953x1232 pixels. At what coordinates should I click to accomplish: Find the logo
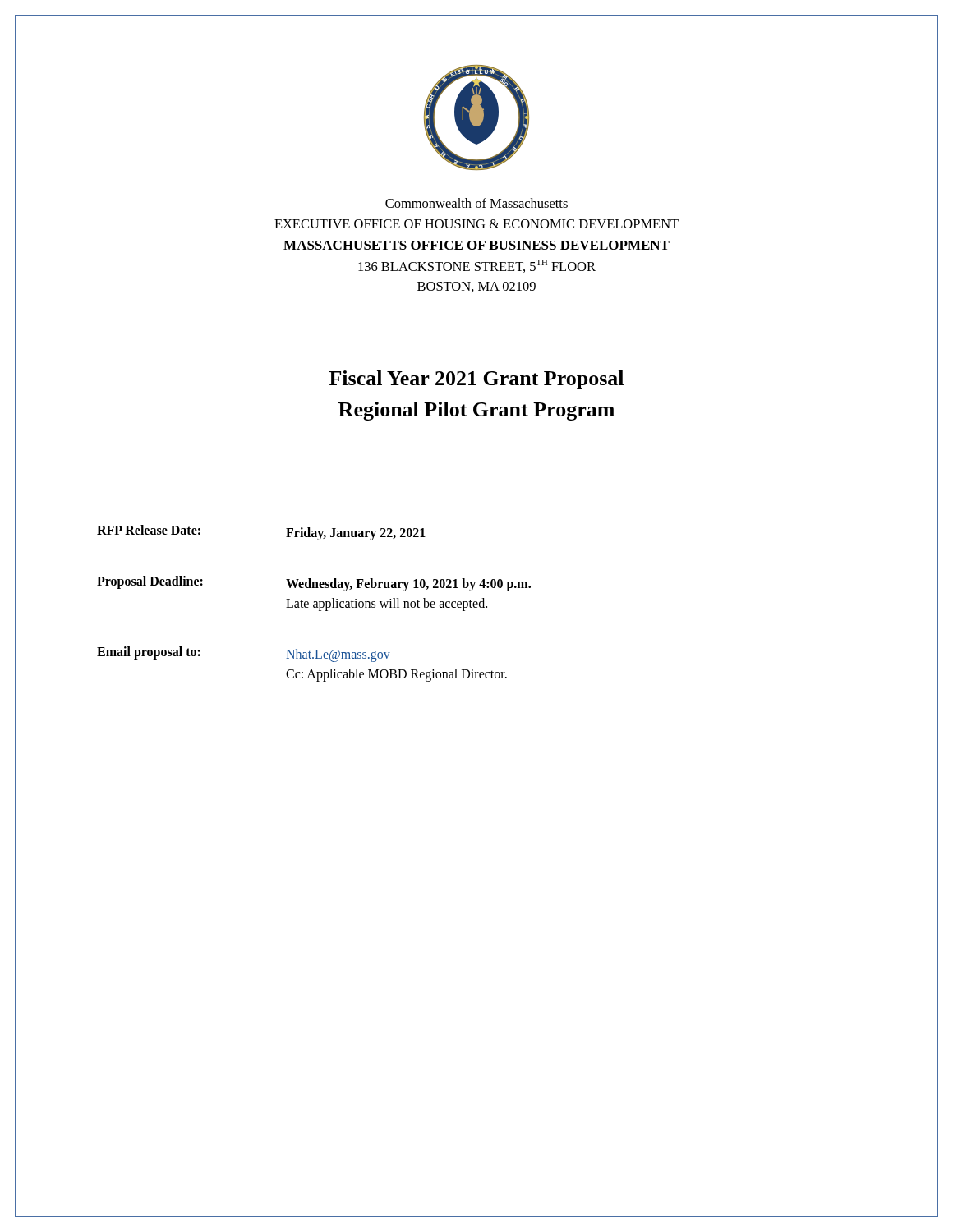[x=476, y=117]
